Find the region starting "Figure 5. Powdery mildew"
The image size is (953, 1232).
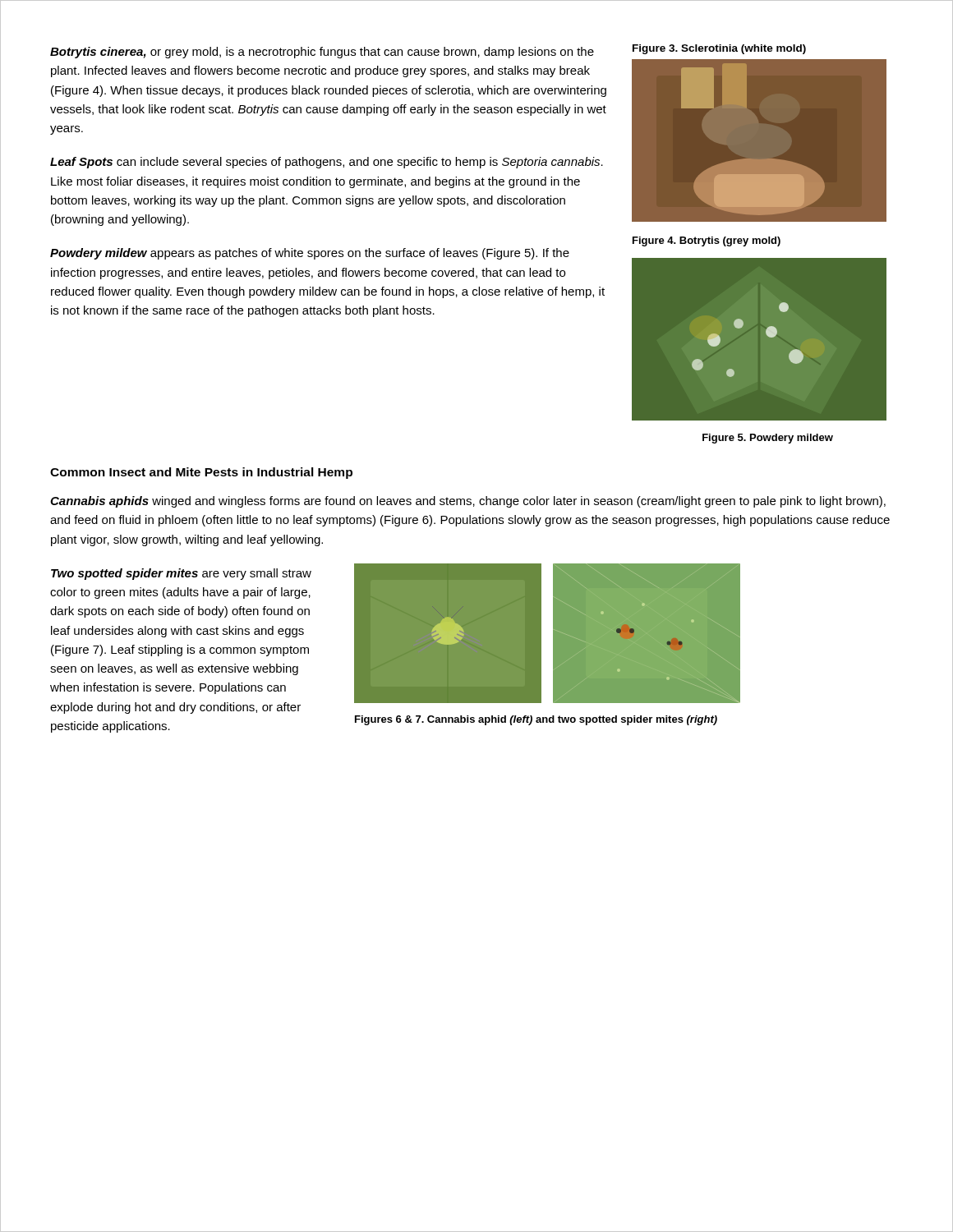point(767,437)
